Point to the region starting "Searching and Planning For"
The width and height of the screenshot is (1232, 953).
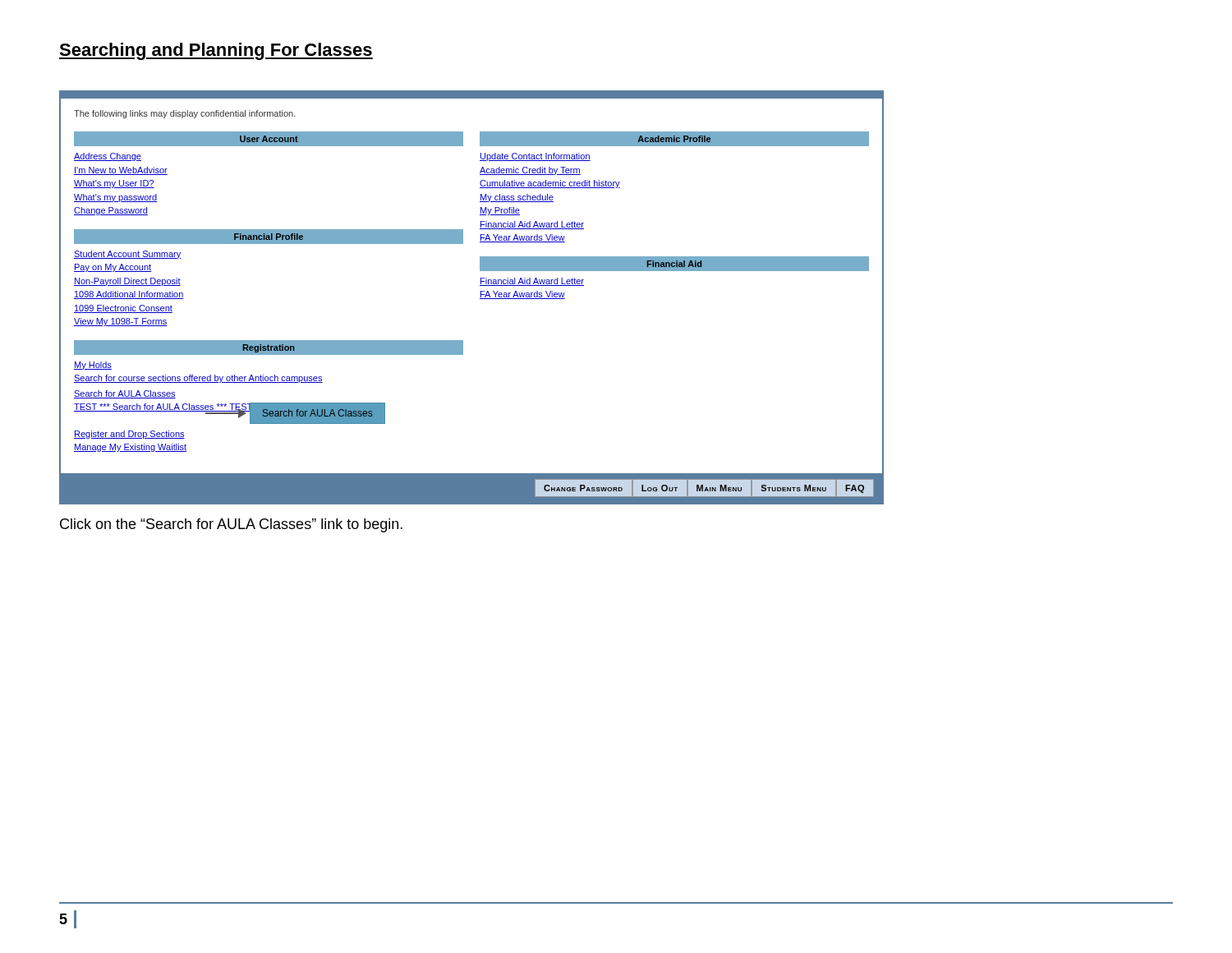click(216, 50)
